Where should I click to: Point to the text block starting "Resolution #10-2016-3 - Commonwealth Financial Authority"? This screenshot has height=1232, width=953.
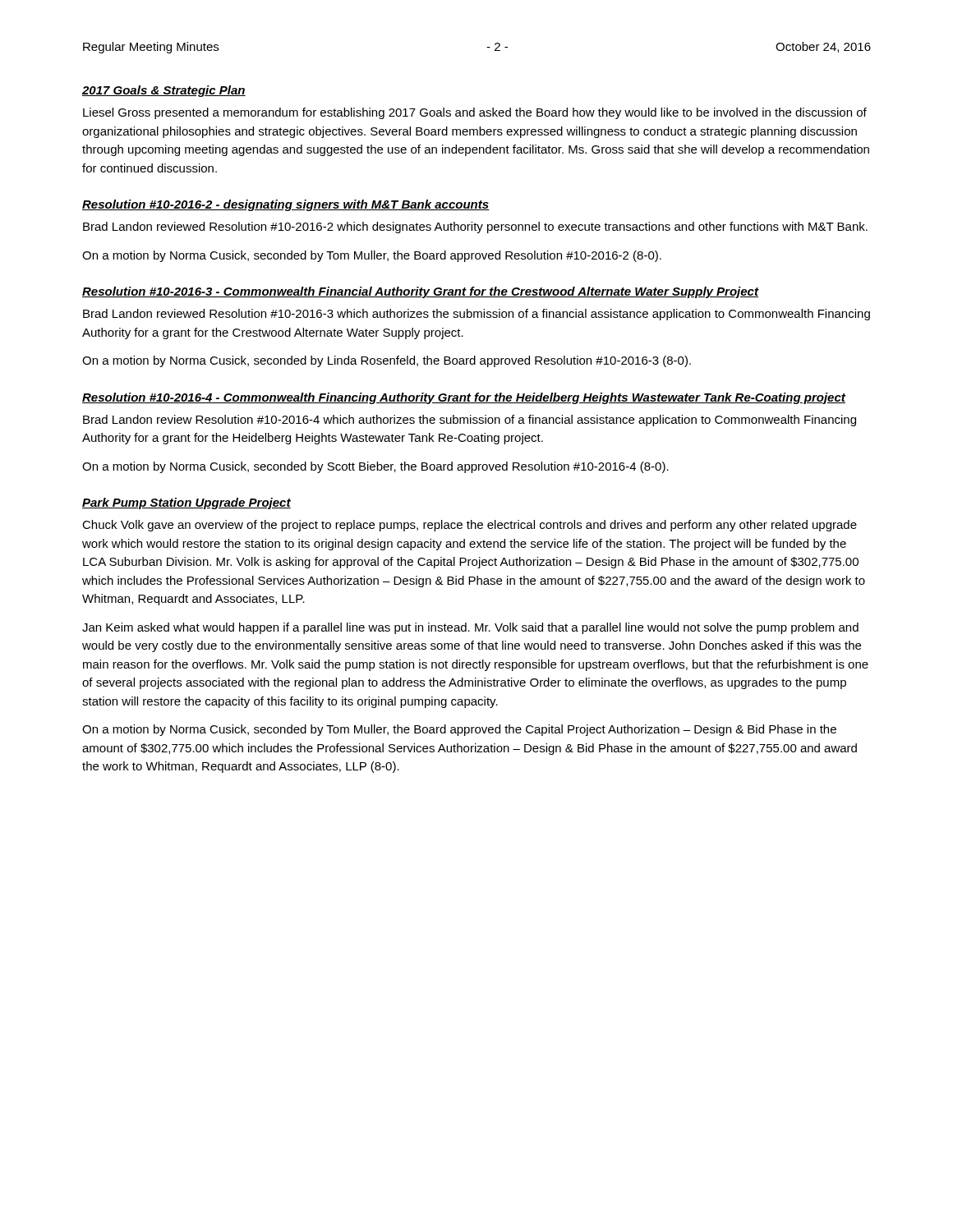[x=420, y=291]
